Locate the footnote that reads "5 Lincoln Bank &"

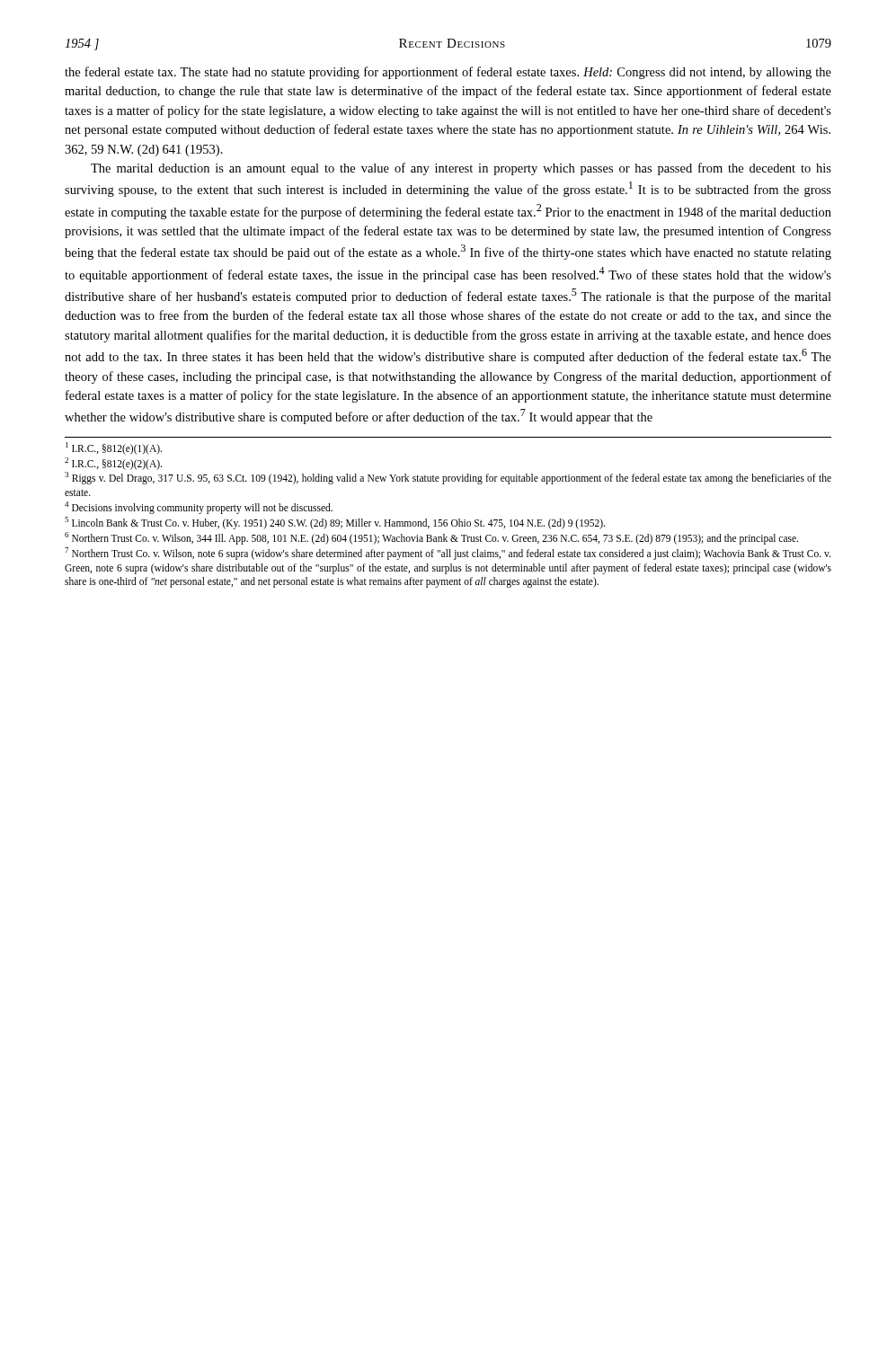point(335,523)
